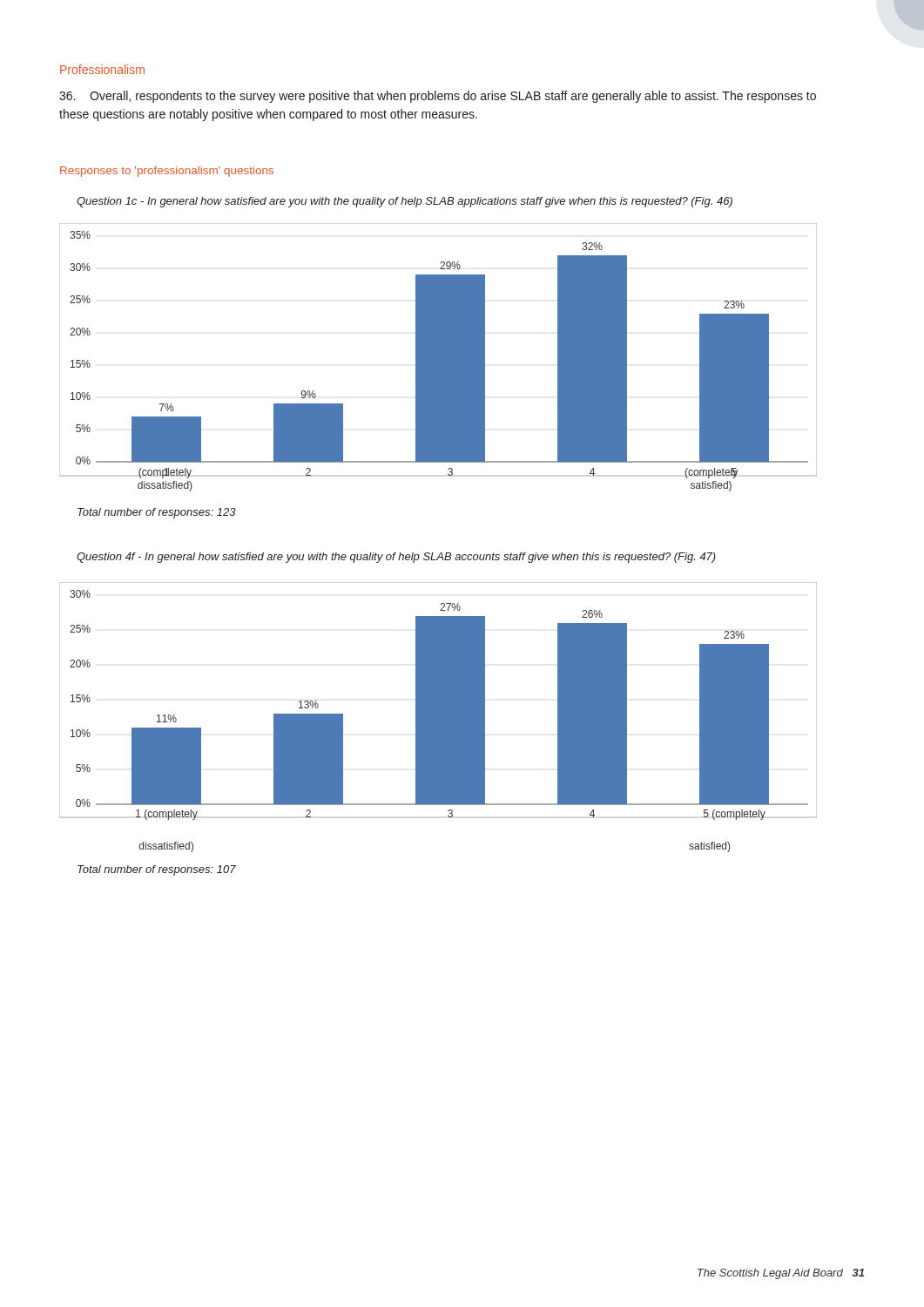Locate the text "Total number of responses: 123"
Screen dimensions: 1307x924
point(156,512)
